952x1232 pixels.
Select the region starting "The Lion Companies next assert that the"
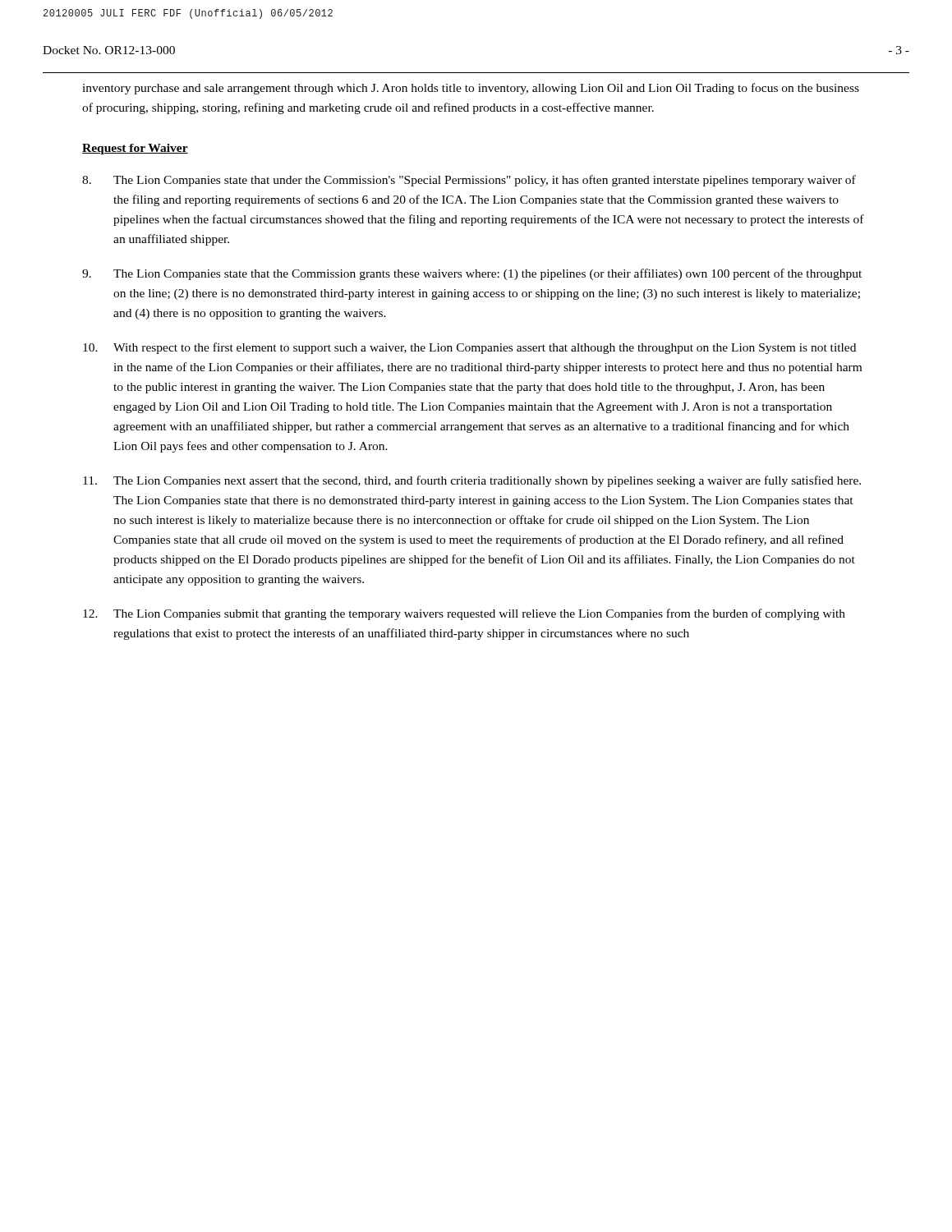[x=474, y=530]
